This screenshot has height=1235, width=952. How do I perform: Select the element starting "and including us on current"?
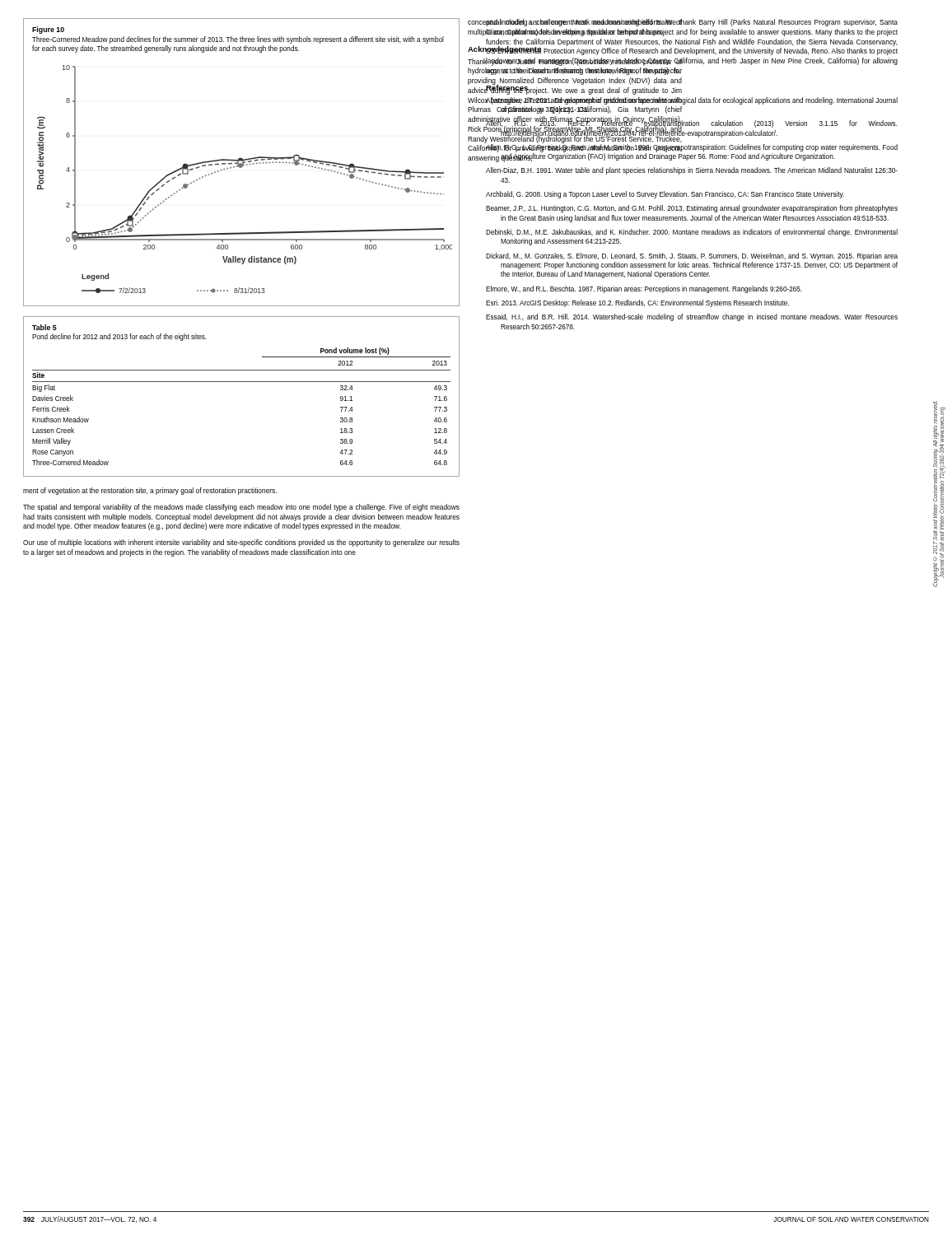point(692,46)
